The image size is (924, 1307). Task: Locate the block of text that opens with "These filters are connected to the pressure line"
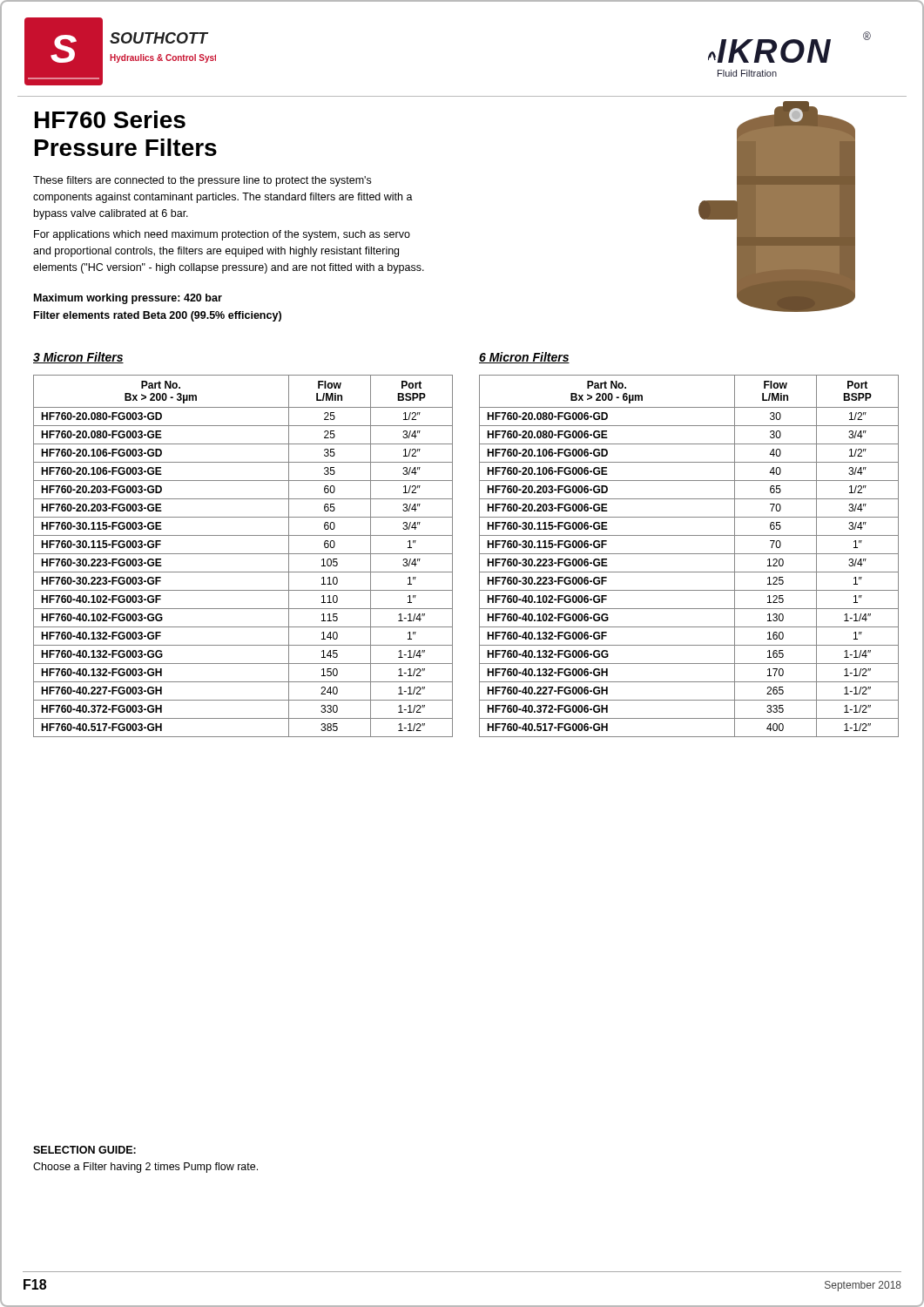point(229,224)
